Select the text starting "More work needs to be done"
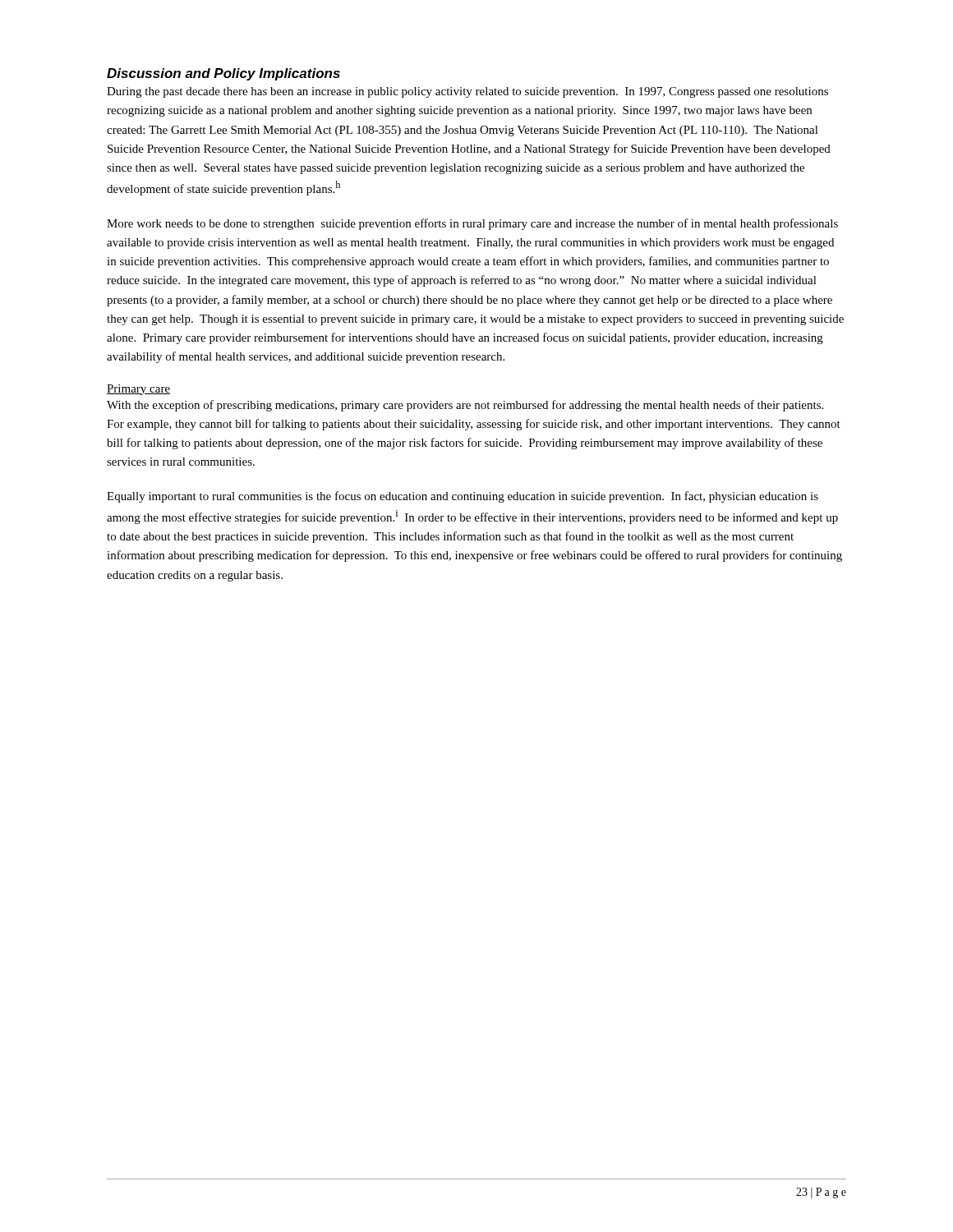 475,290
